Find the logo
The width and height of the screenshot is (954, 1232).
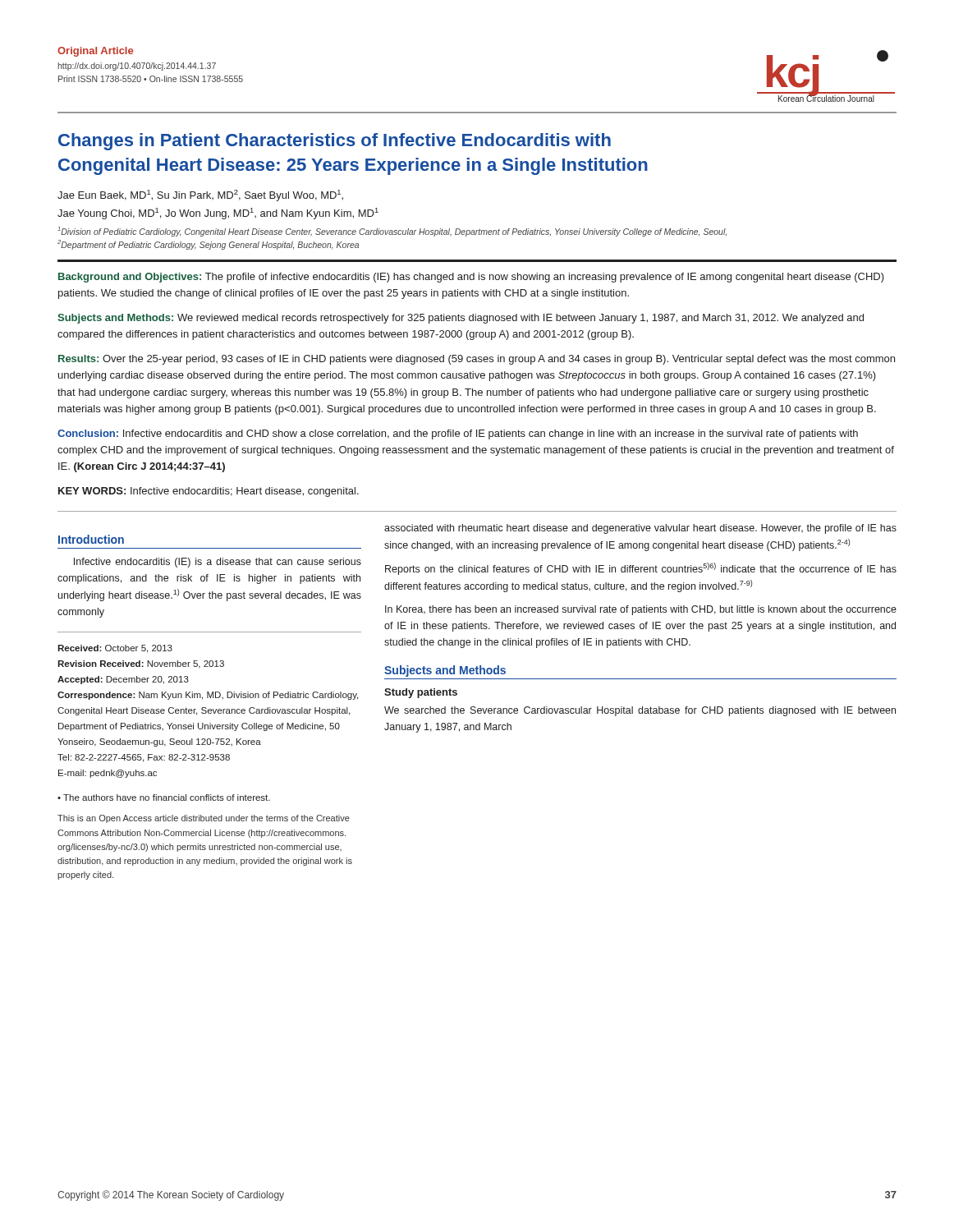pos(827,74)
